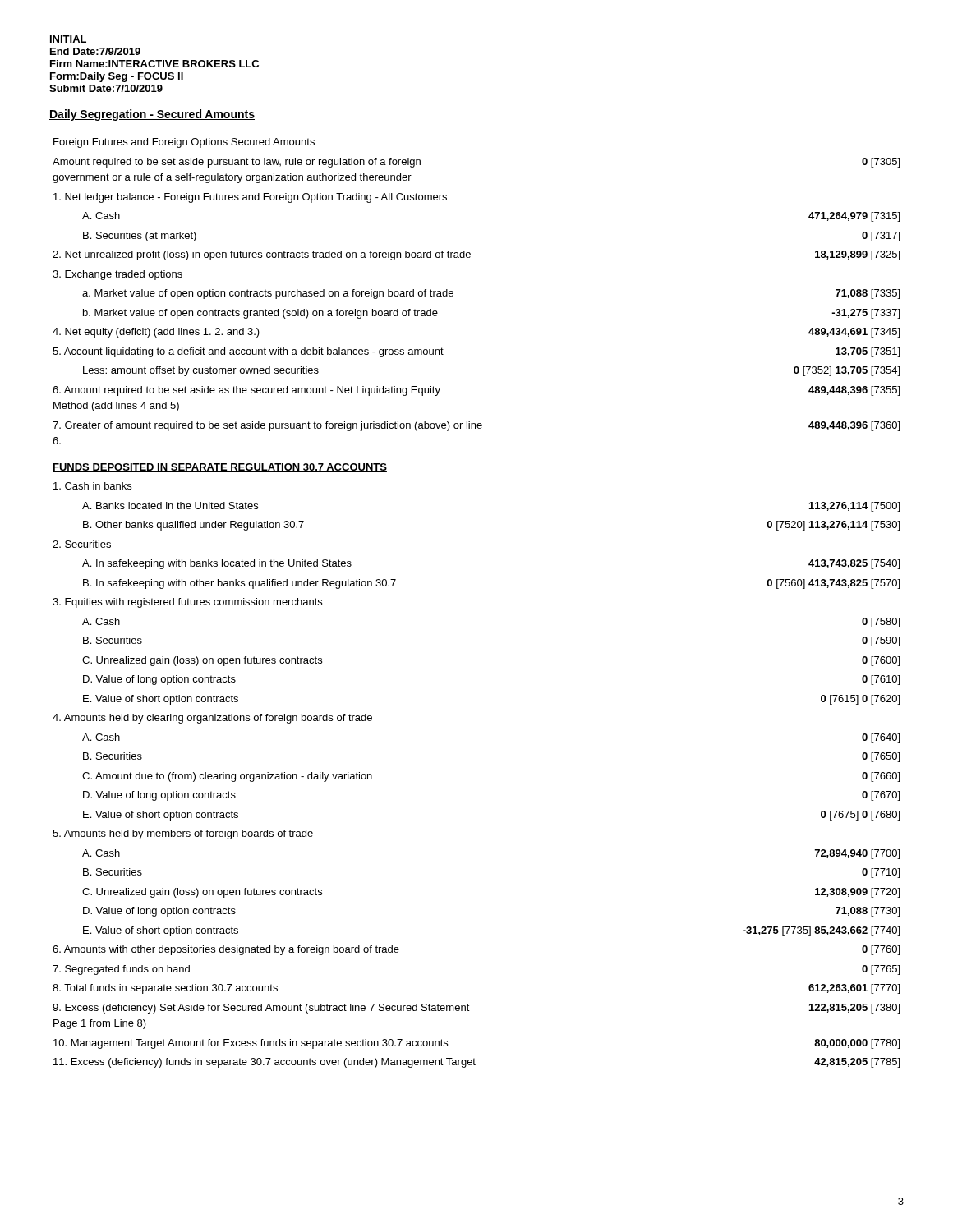Viewport: 953px width, 1232px height.
Task: Select the text block starting "A. In safekeeping with banks located in the"
Action: 217,563
